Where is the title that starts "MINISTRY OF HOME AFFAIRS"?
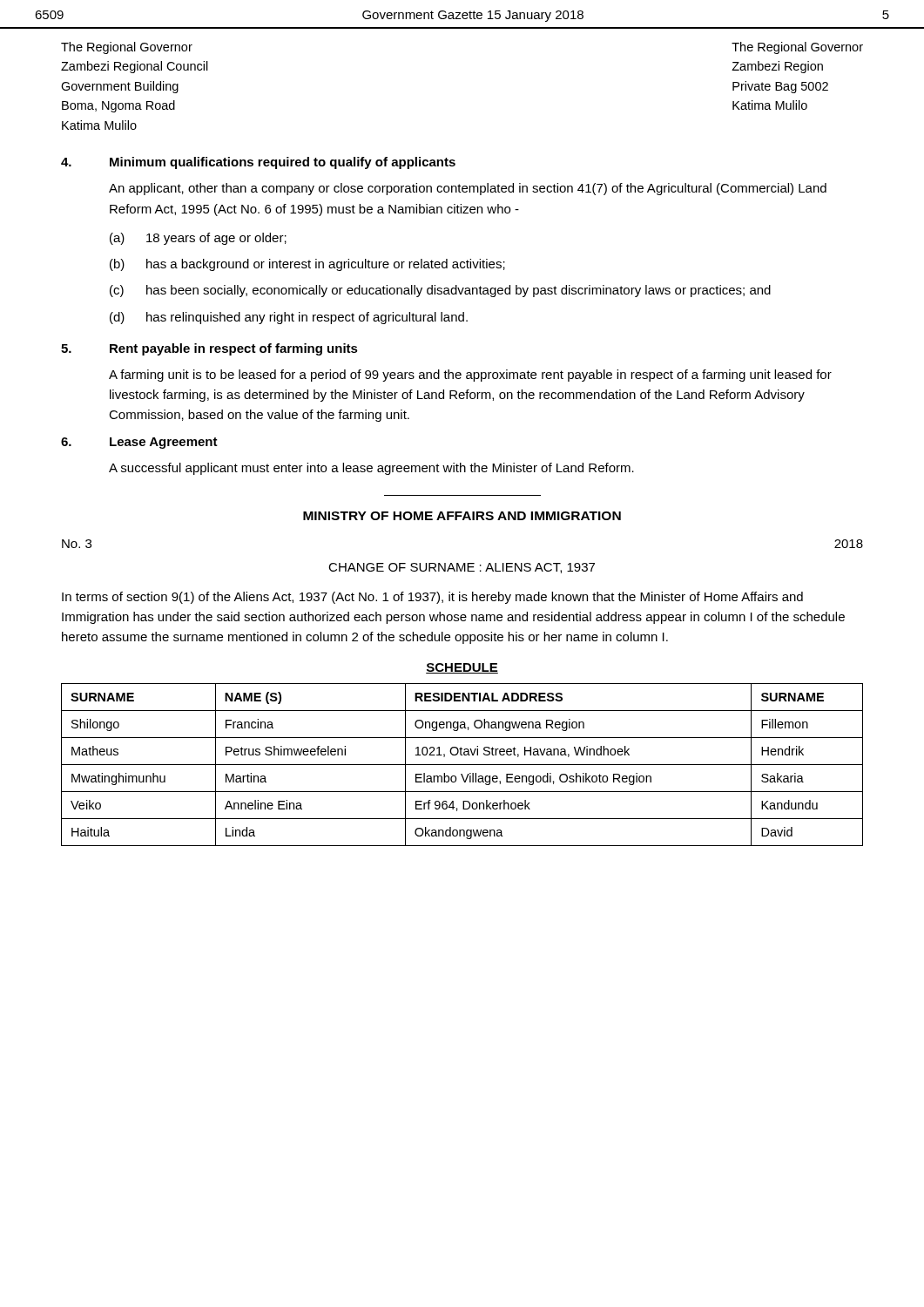This screenshot has height=1307, width=924. (462, 515)
